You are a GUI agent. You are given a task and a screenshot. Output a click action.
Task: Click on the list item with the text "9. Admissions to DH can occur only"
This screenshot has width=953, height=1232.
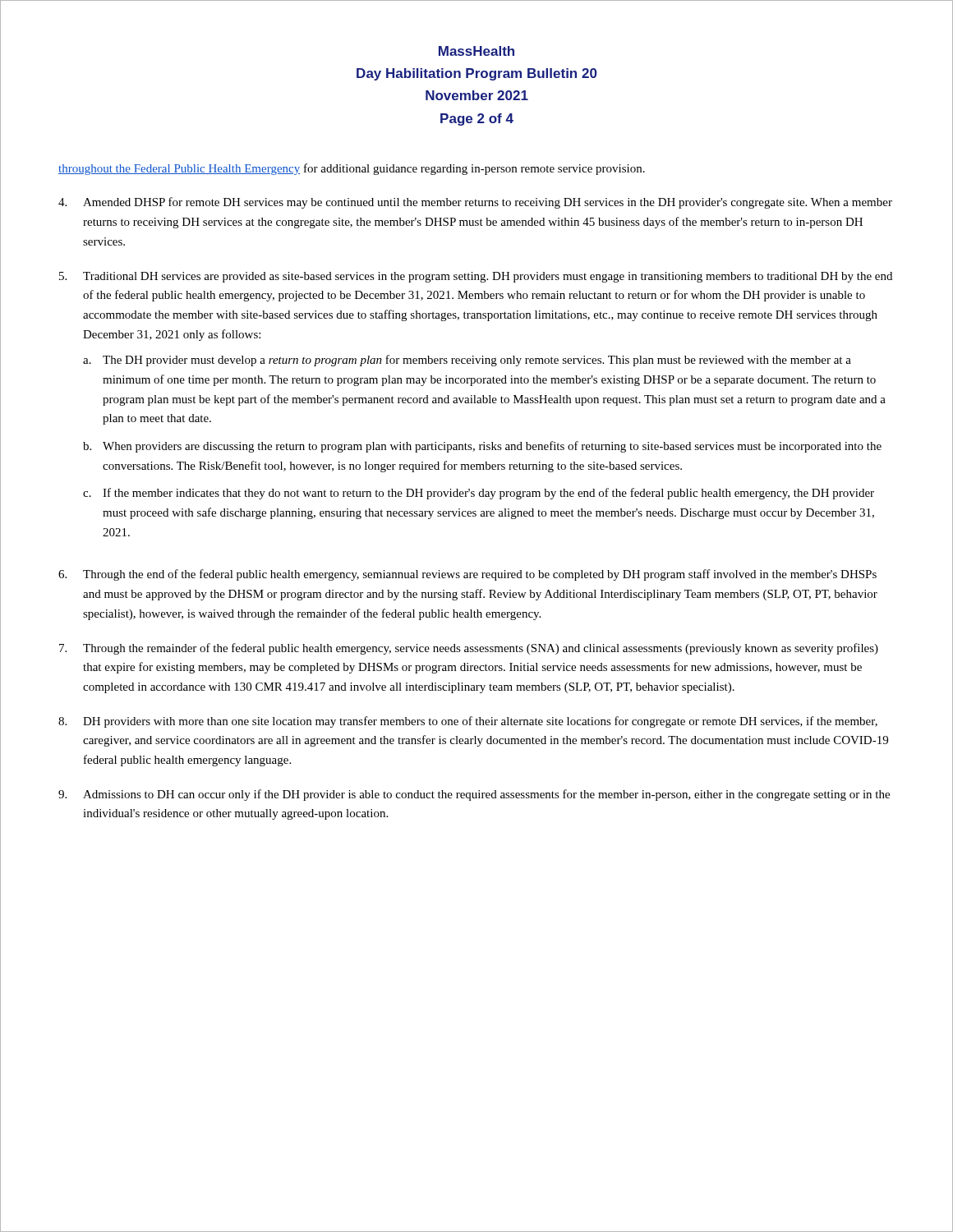[x=476, y=804]
